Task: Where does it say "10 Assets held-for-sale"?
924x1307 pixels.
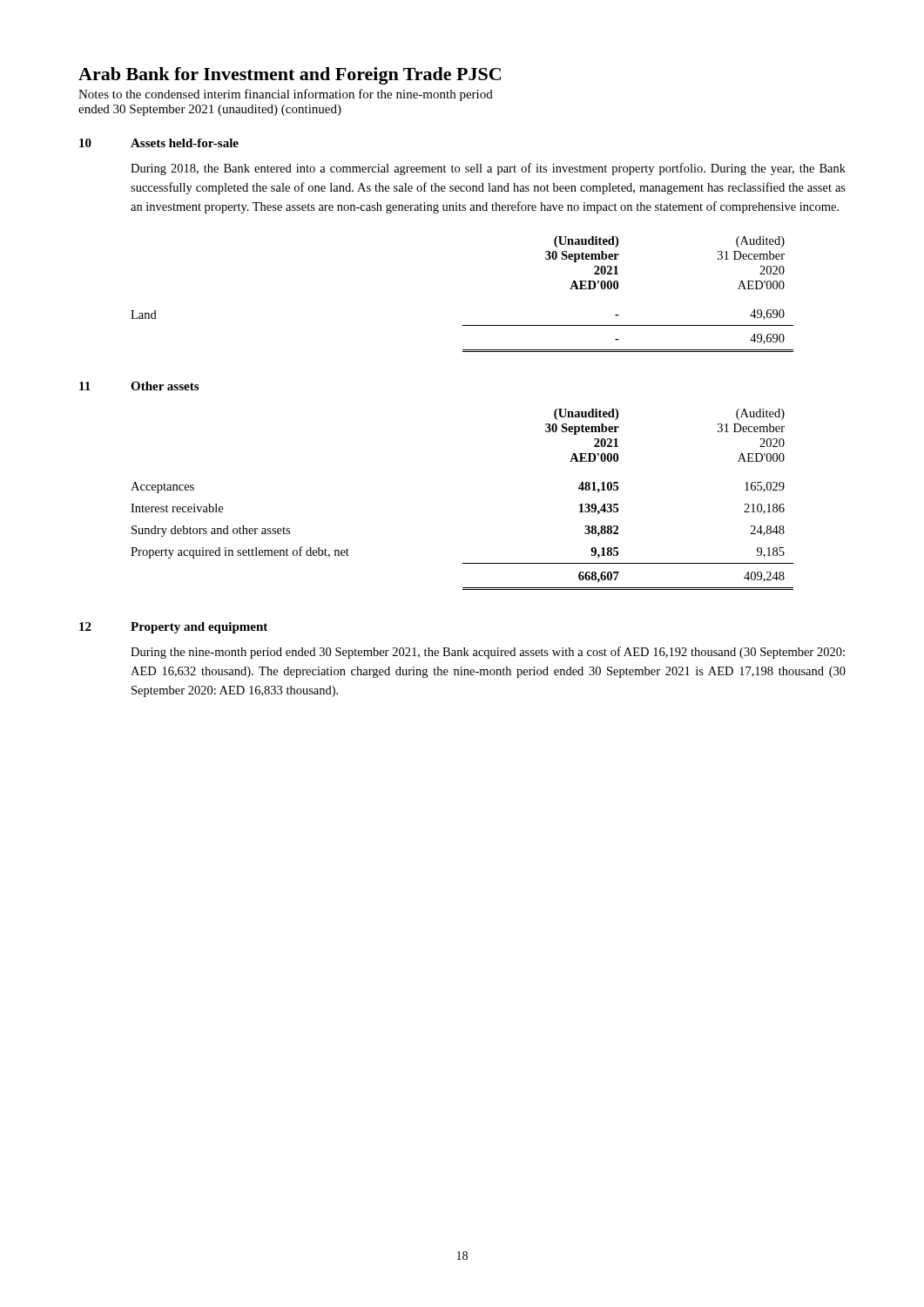Action: [159, 143]
